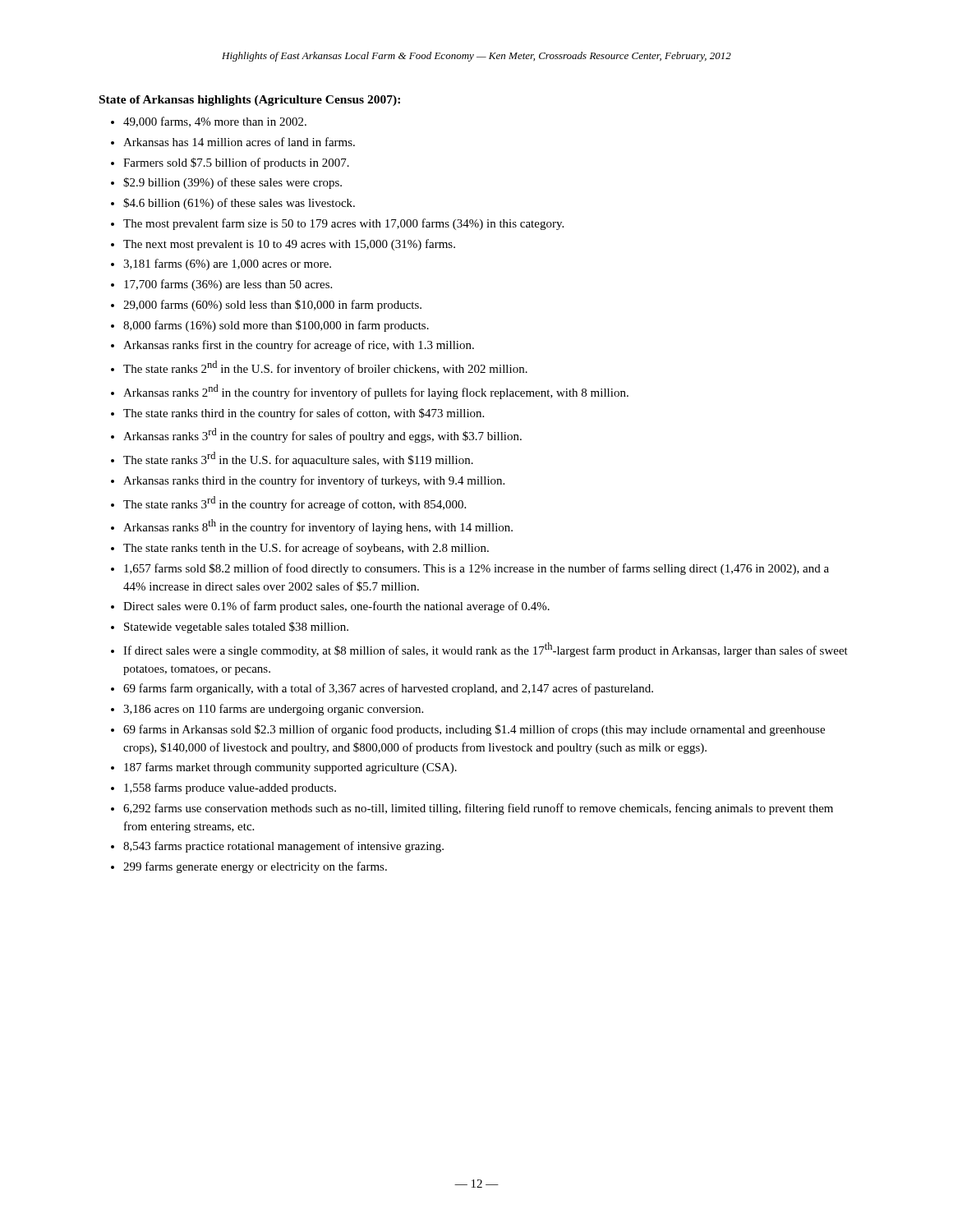
Task: Click on the list item that reads "187 farms market through community supported agriculture"
Action: pyautogui.click(x=290, y=767)
